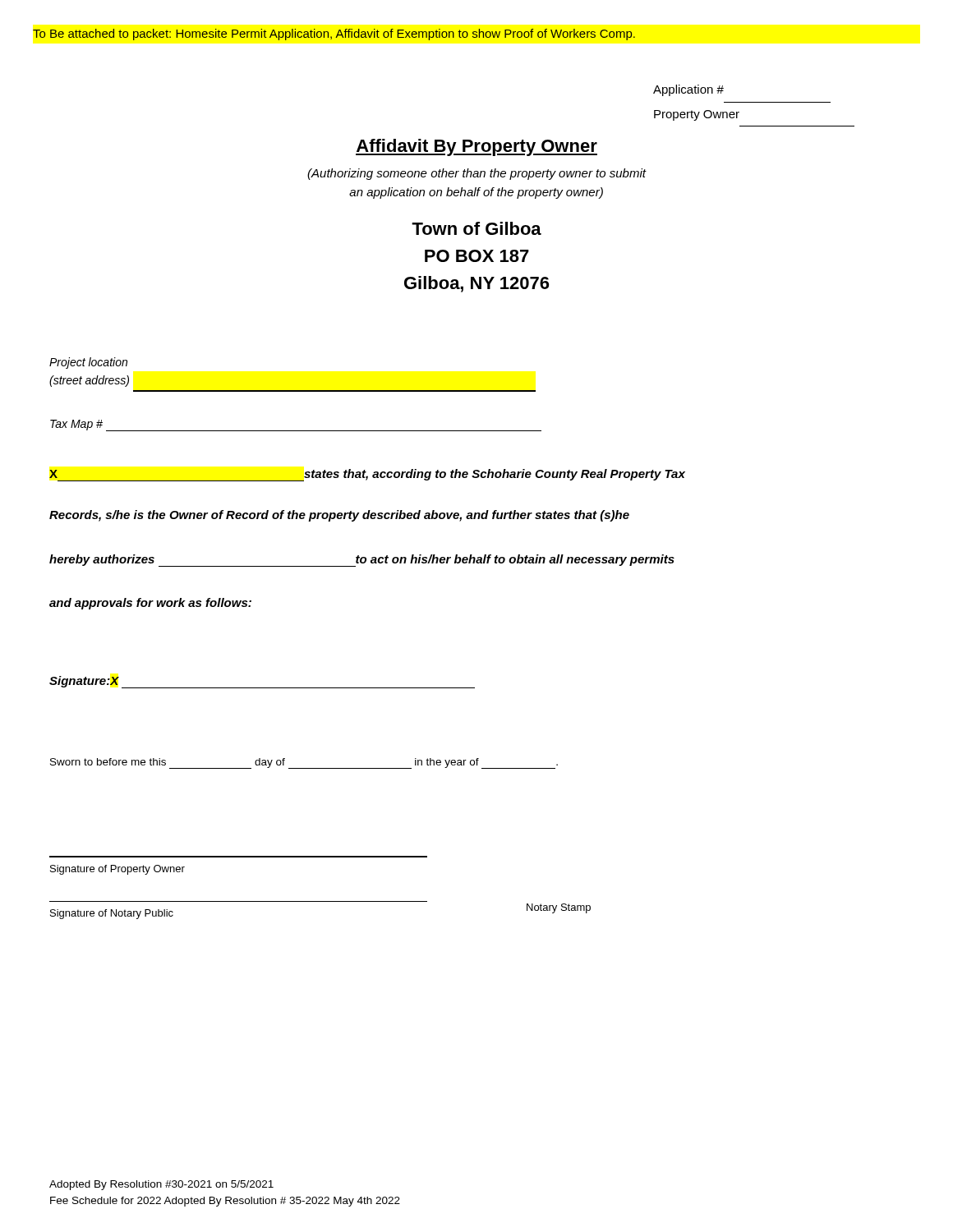The height and width of the screenshot is (1232, 953).
Task: Point to the block beginning "X states that, according to the"
Action: point(367,474)
